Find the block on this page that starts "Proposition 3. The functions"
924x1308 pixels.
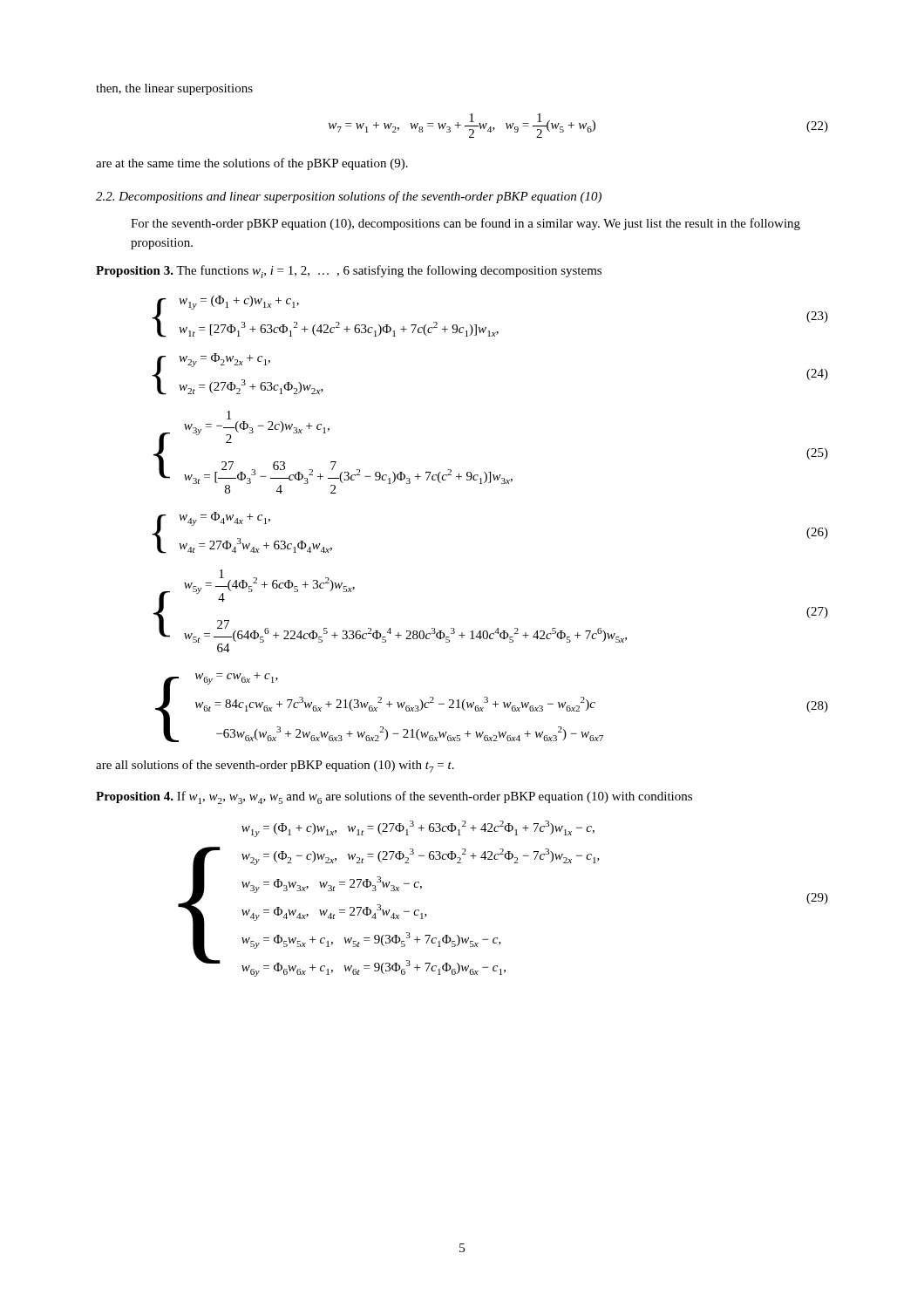[x=349, y=271]
